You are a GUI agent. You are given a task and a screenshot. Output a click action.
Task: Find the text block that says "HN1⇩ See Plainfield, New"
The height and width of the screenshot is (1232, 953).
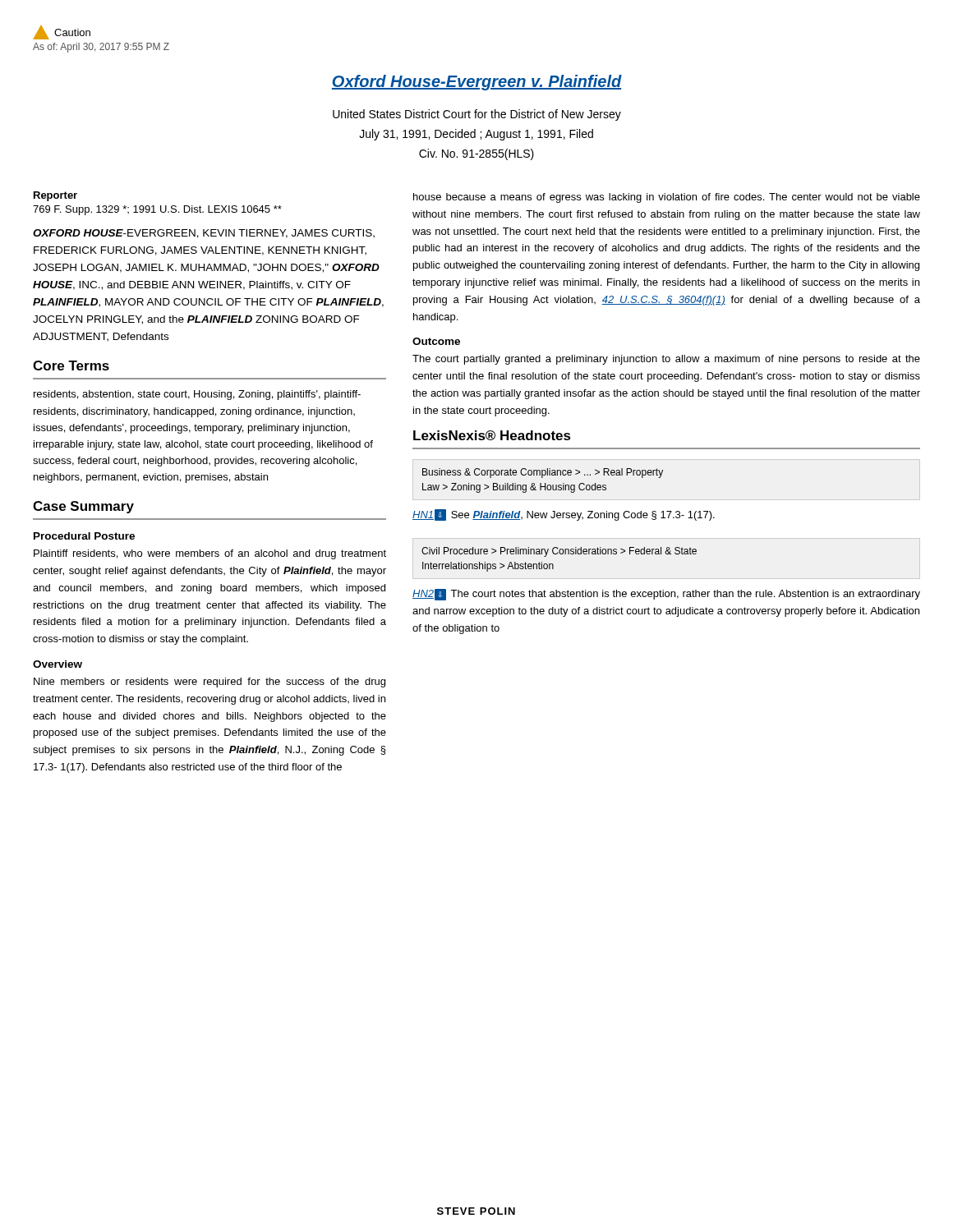coord(564,514)
